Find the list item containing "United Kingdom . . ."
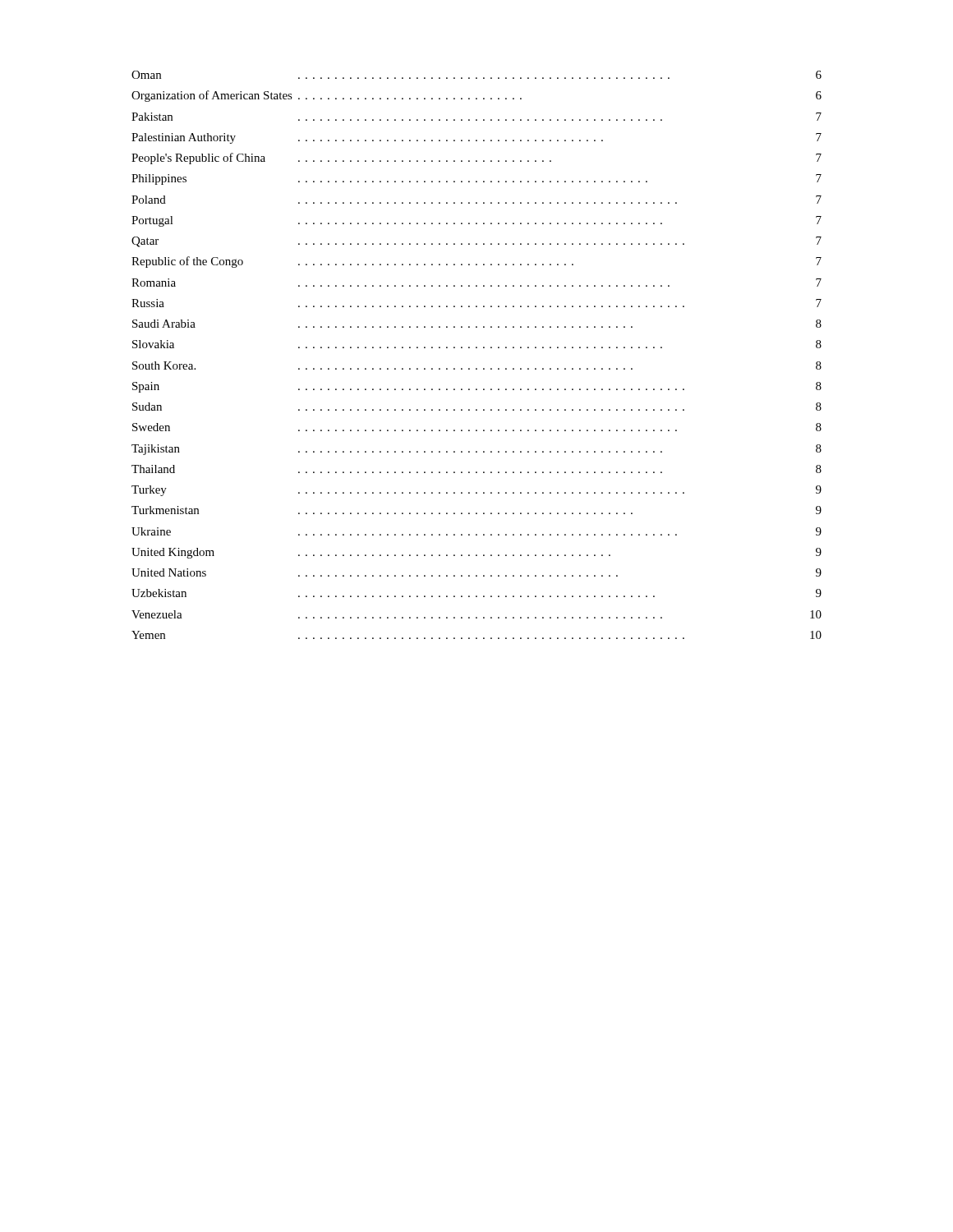The image size is (953, 1232). [476, 552]
